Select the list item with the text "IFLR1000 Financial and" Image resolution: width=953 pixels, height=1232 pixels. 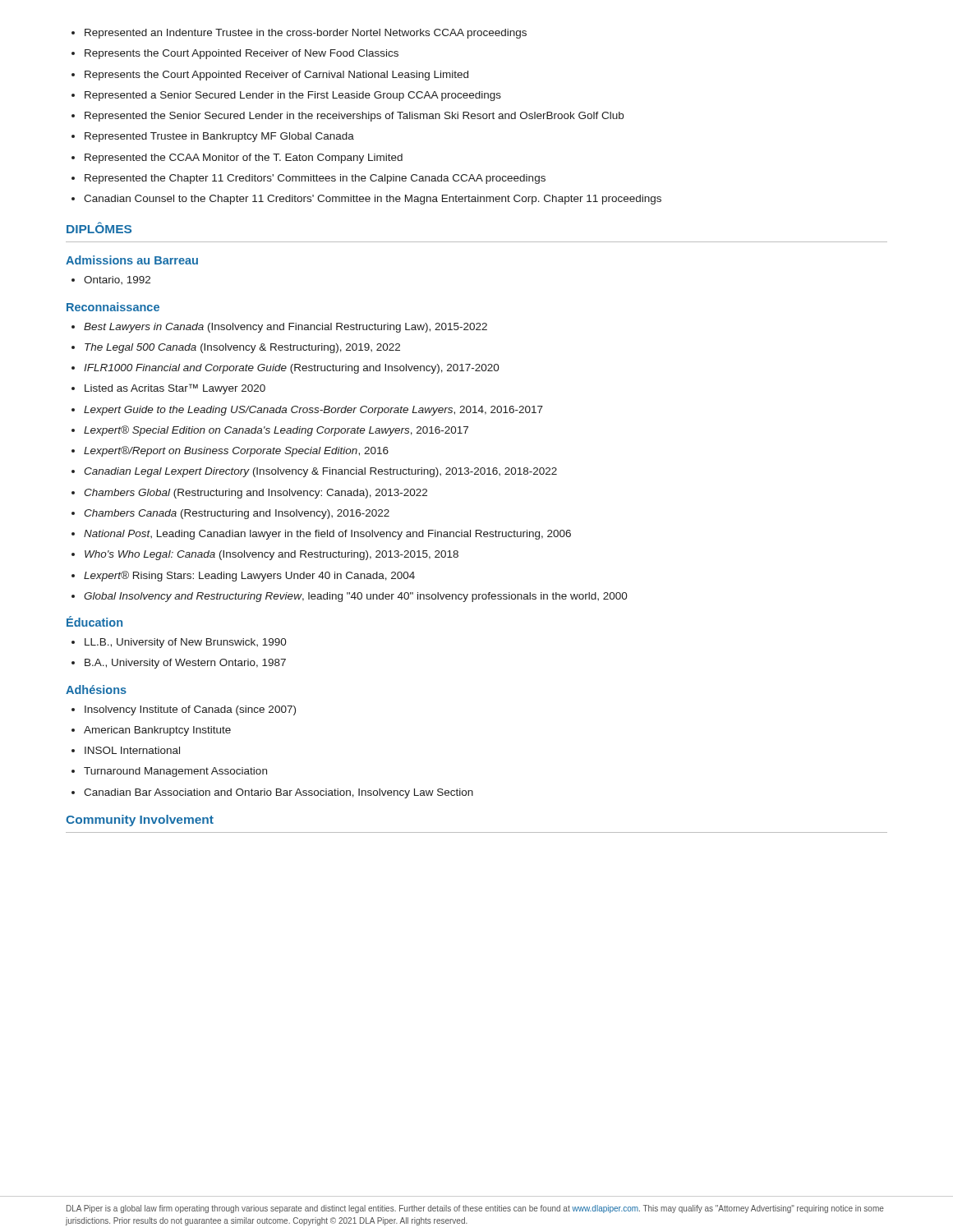tap(292, 368)
